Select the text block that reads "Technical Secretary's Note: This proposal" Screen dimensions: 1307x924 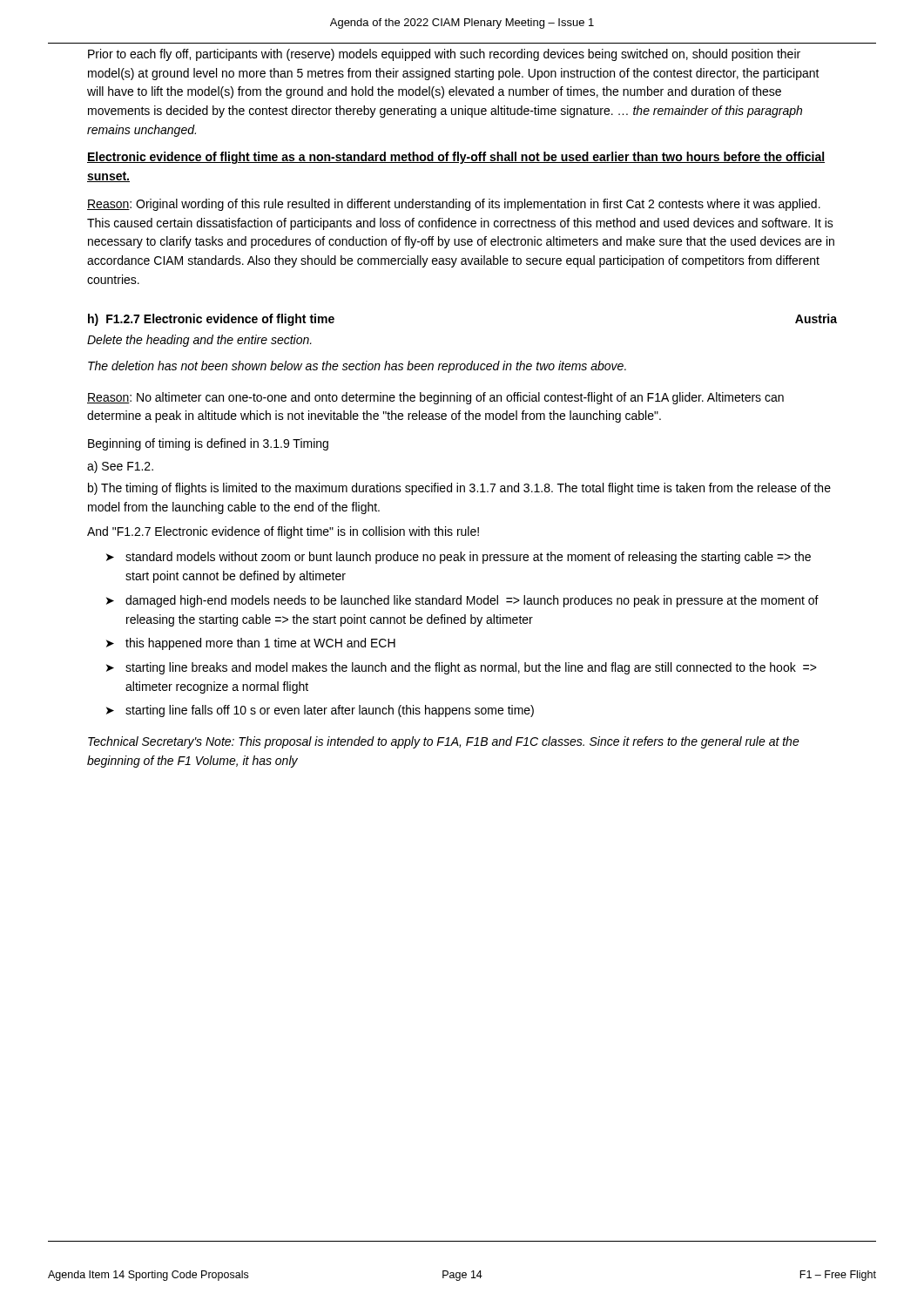click(x=443, y=751)
